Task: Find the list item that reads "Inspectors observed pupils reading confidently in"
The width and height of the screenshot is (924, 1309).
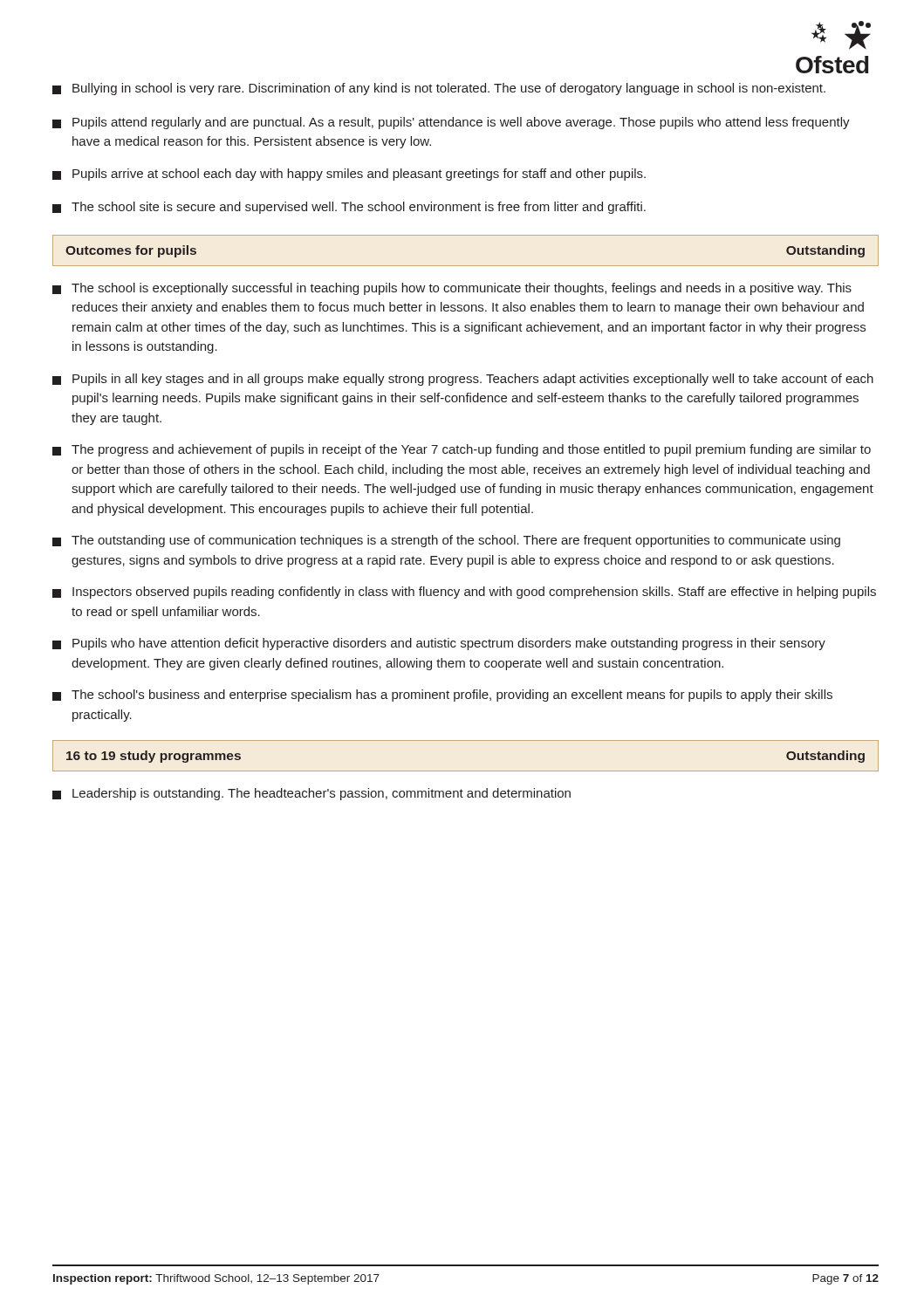Action: pos(466,602)
